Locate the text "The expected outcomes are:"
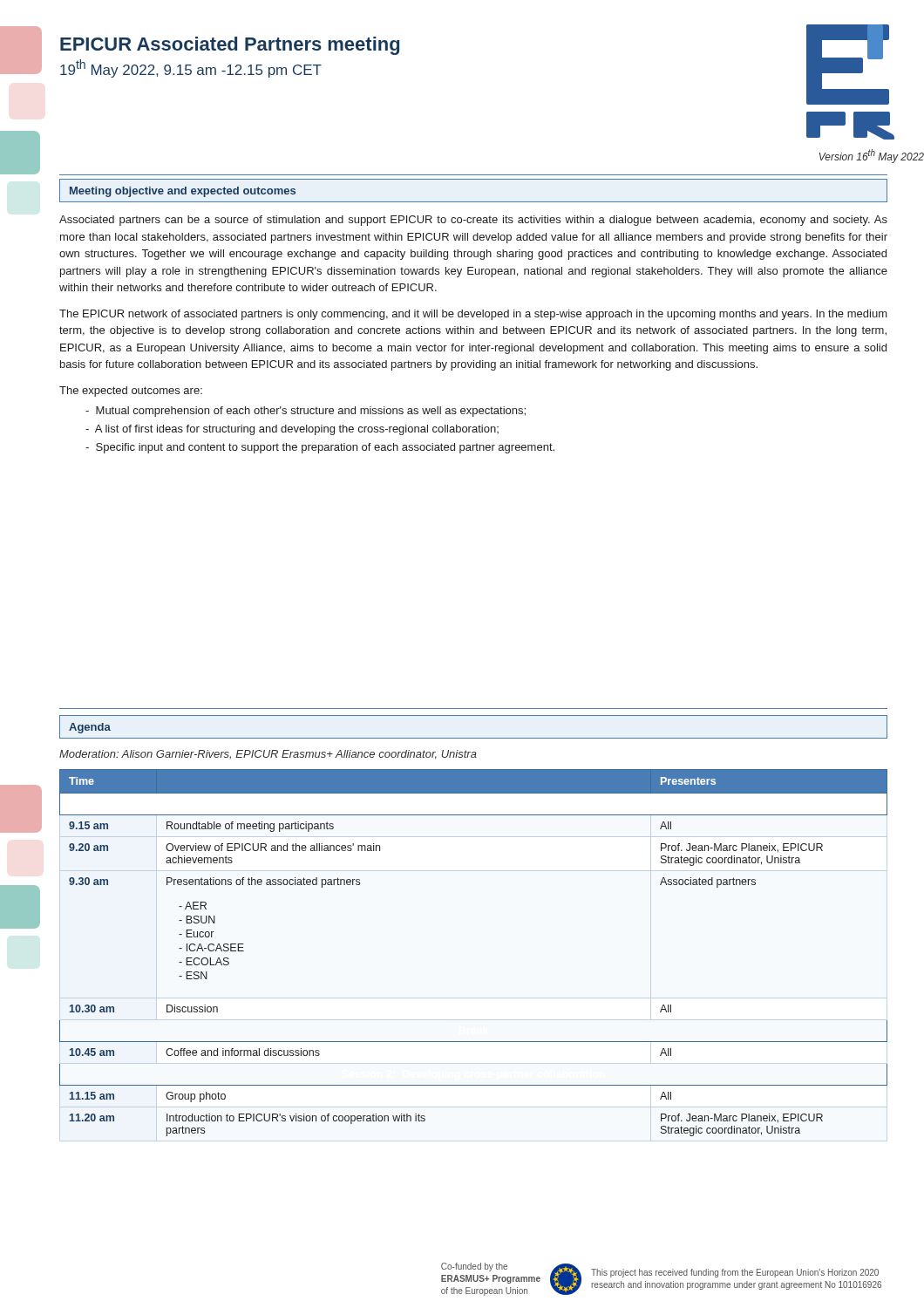 pyautogui.click(x=131, y=390)
